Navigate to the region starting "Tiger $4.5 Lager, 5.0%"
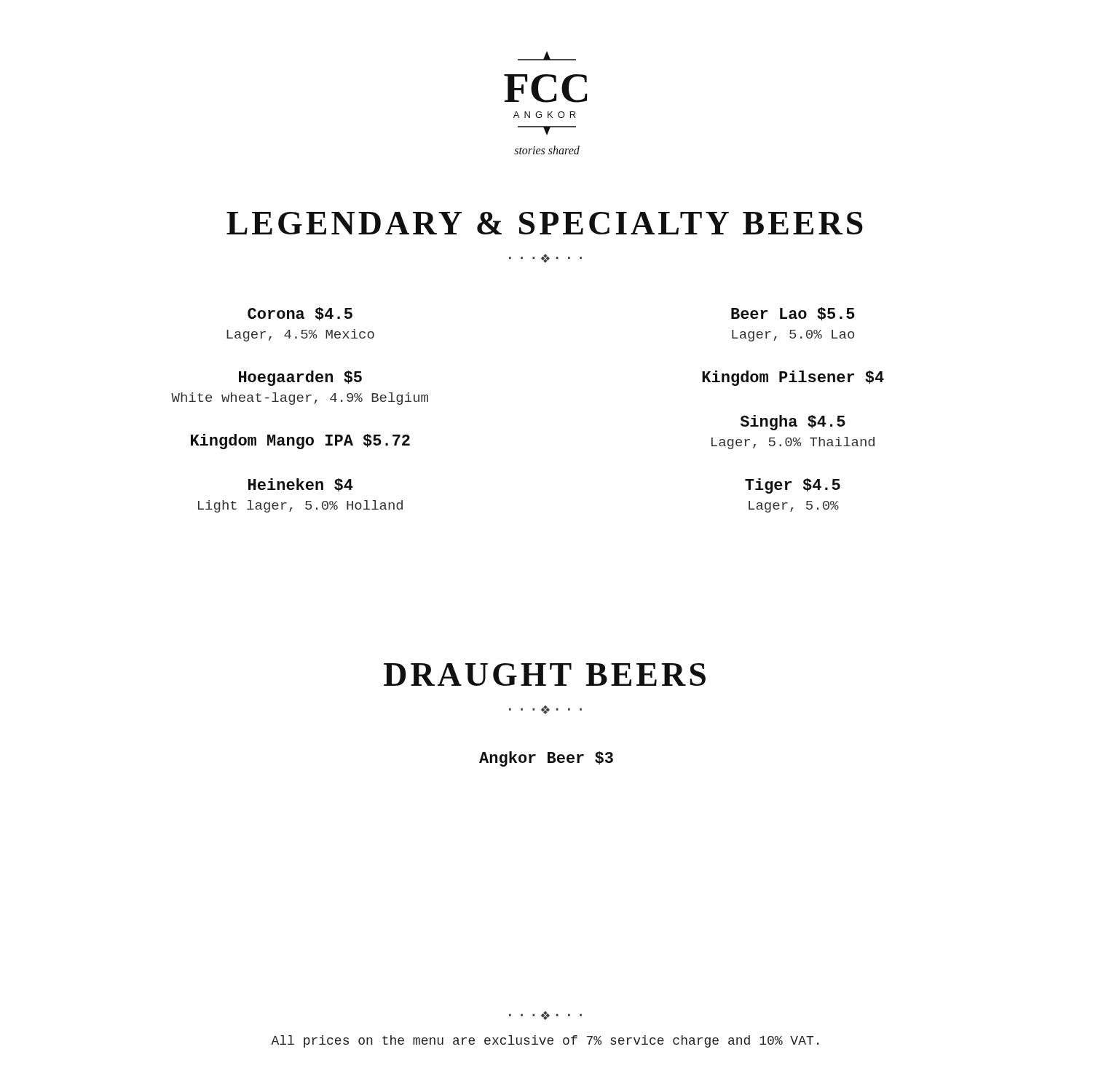Screen dimensions: 1092x1093 point(793,495)
